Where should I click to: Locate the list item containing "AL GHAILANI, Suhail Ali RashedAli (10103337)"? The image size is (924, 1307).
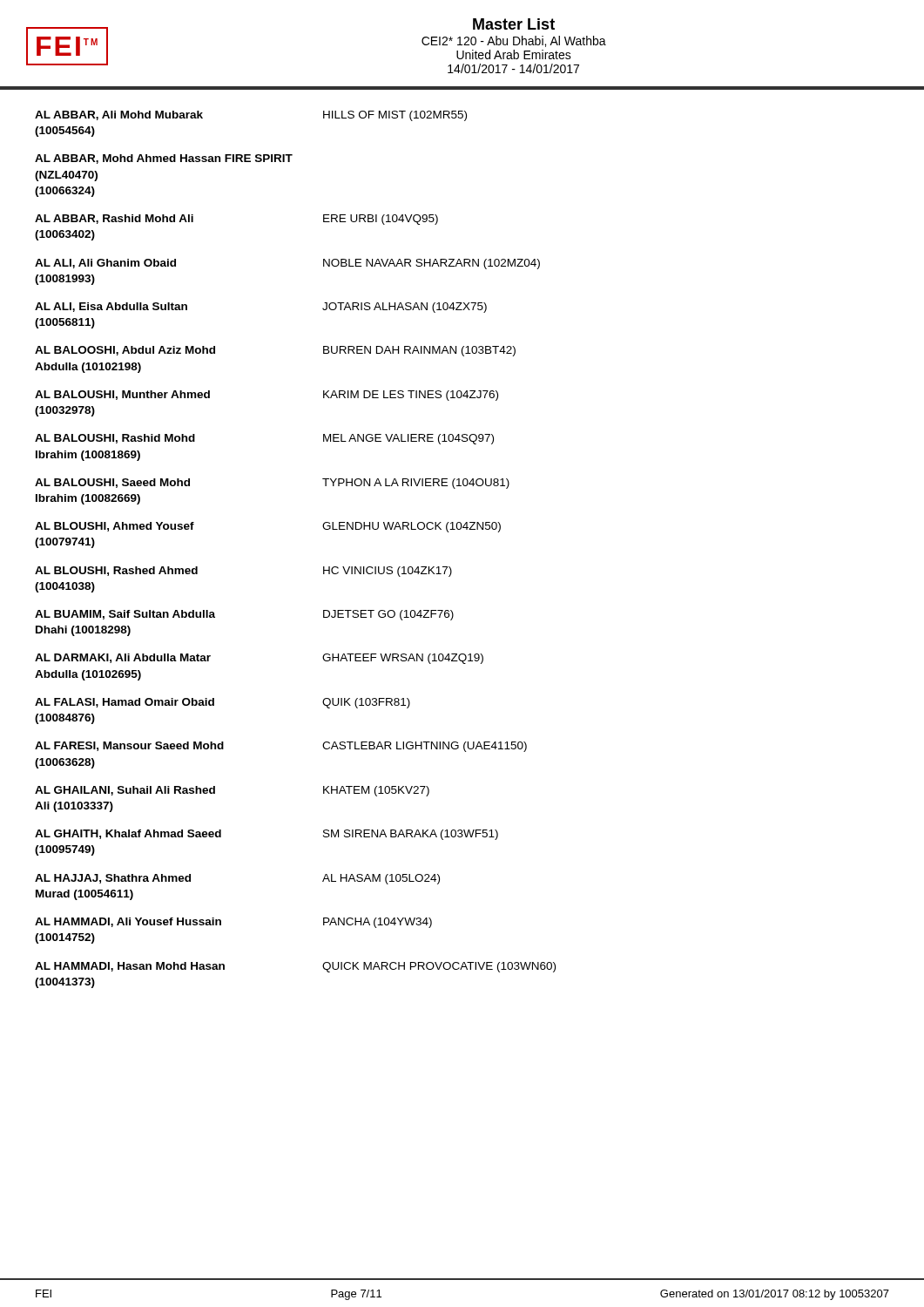click(x=129, y=791)
